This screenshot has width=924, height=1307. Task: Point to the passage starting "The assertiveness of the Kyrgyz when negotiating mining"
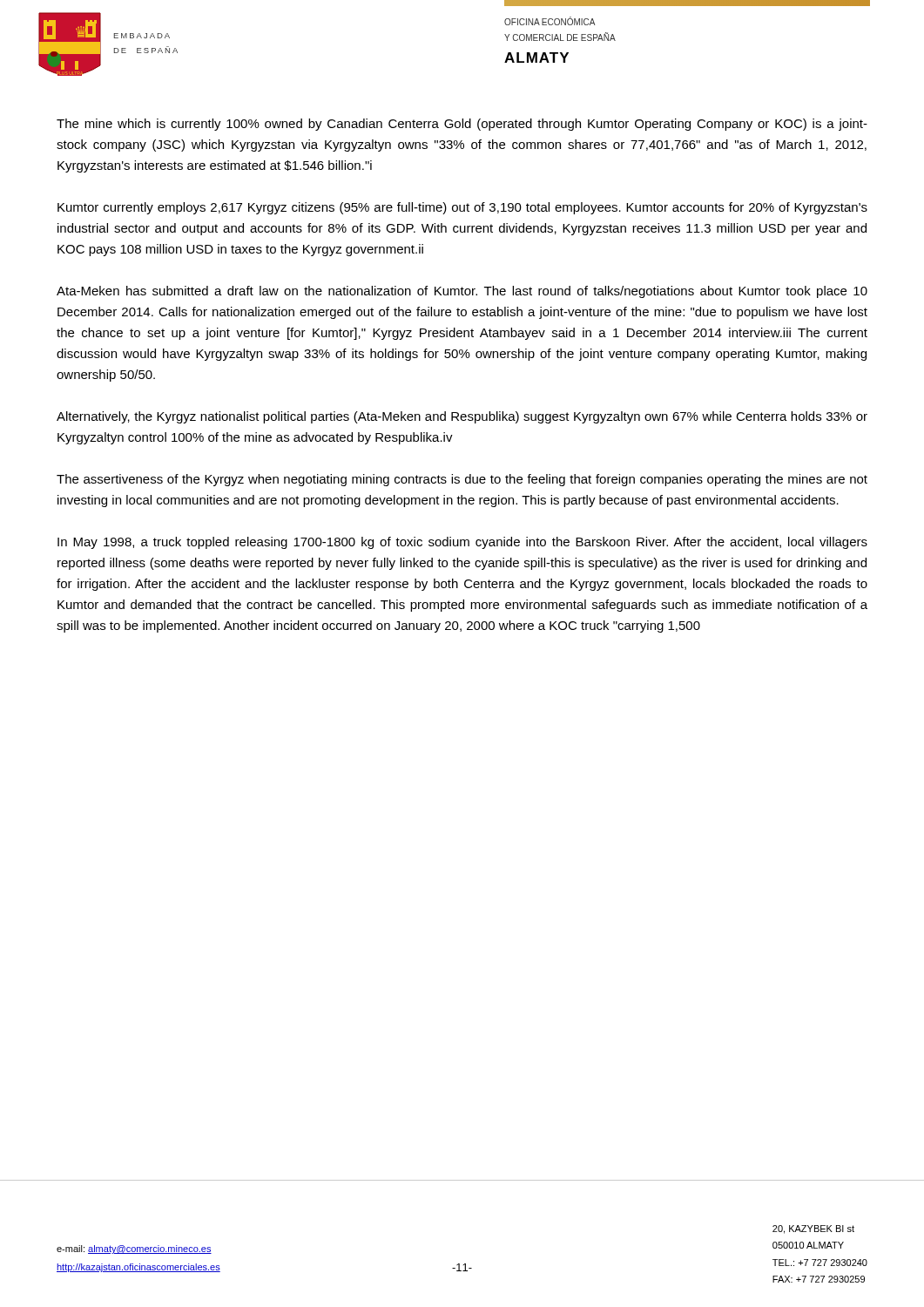[x=462, y=489]
